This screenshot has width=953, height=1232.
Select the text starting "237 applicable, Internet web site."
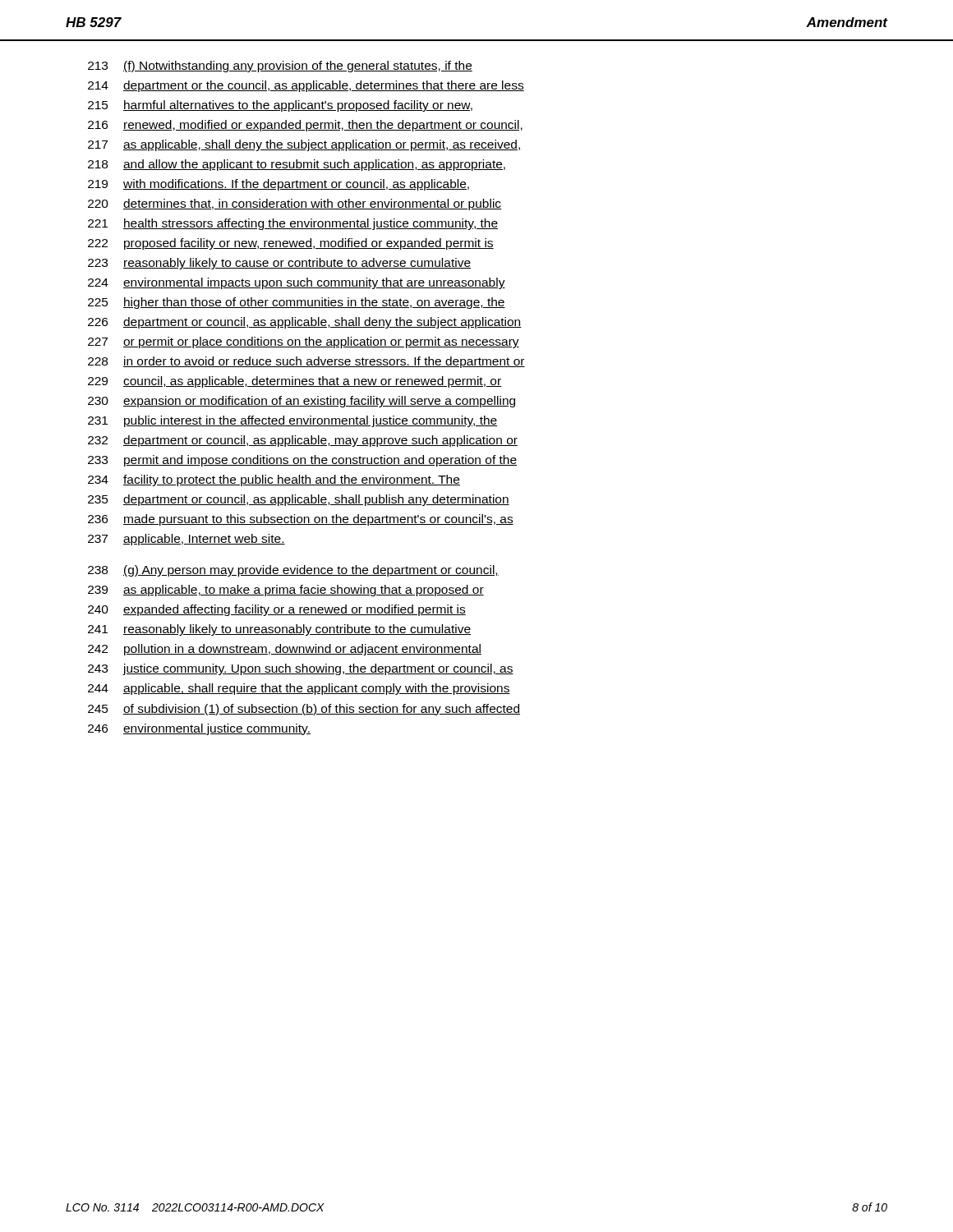pos(186,540)
